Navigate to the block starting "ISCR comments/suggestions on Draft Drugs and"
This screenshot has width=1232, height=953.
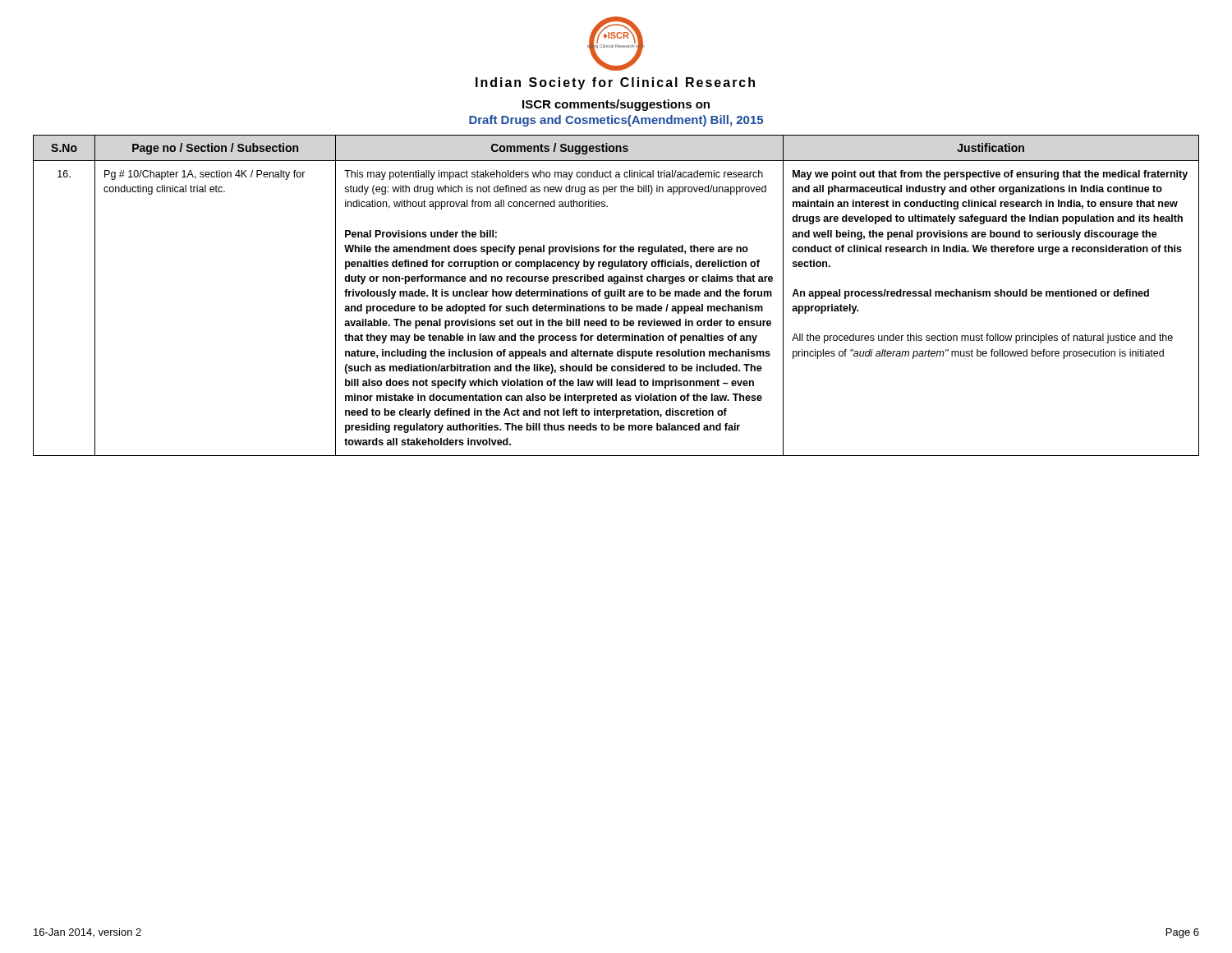(x=616, y=112)
